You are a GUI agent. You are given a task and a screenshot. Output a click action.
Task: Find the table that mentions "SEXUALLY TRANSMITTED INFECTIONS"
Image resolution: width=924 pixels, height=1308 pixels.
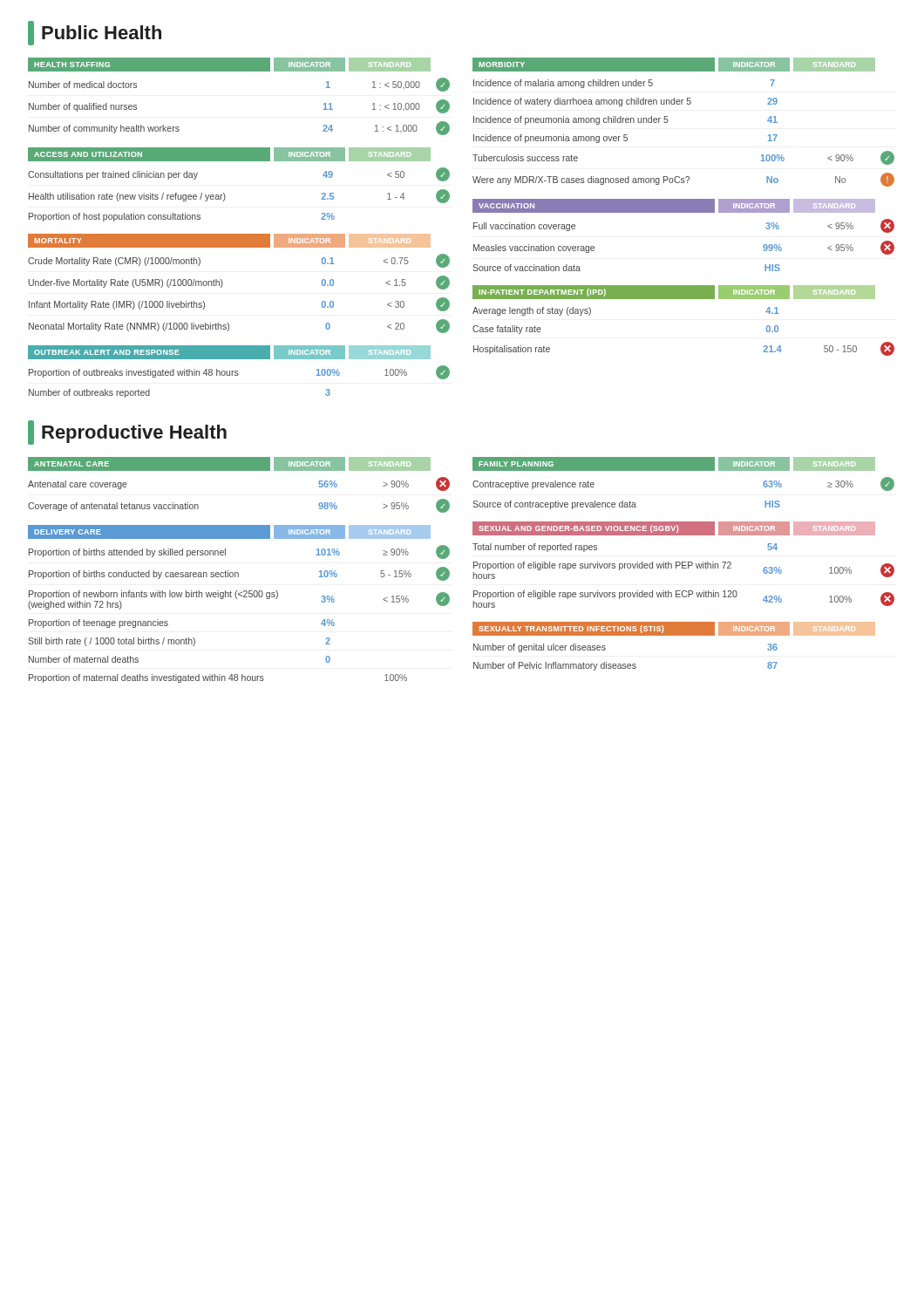[684, 648]
